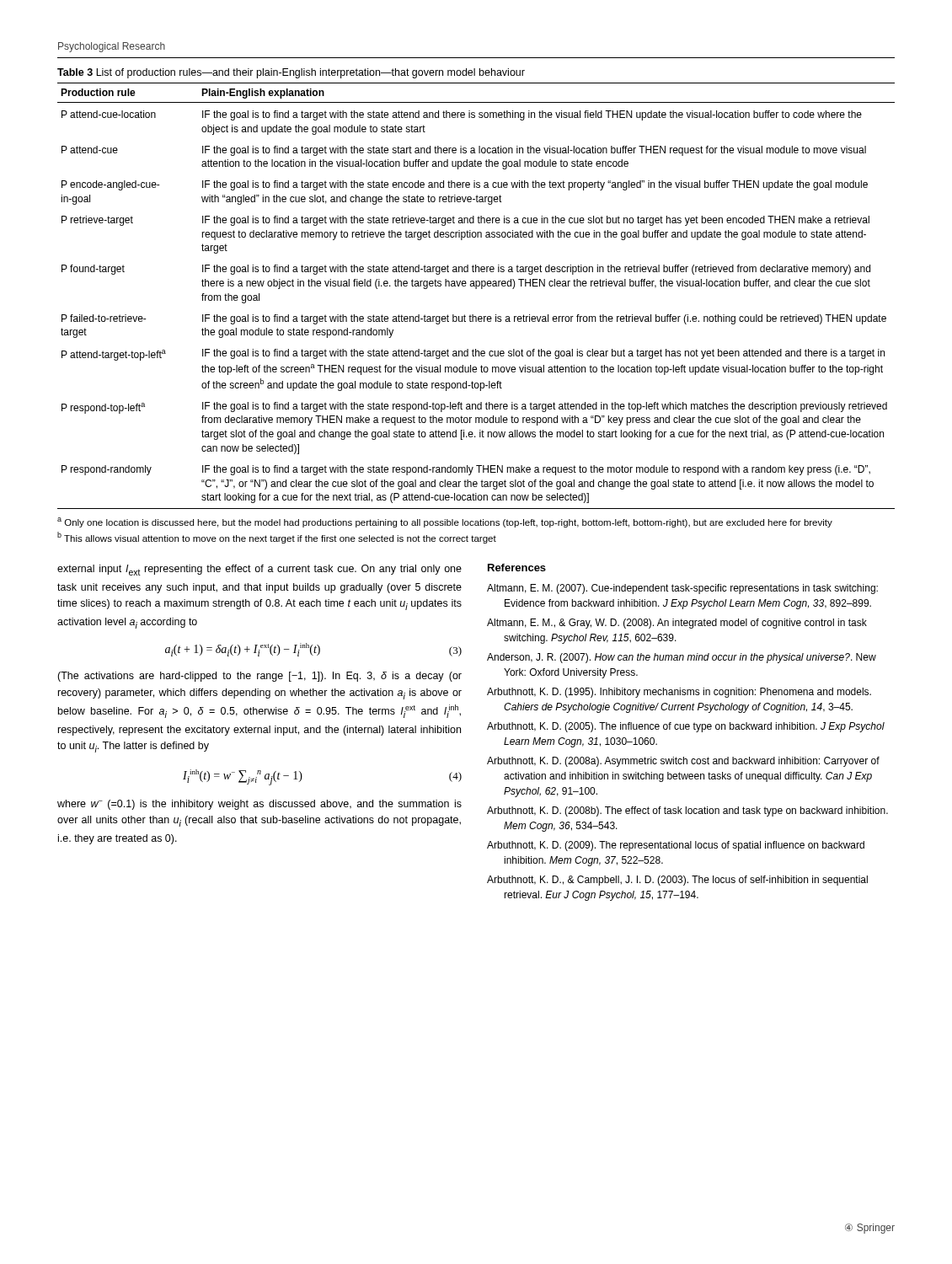The image size is (952, 1264).
Task: Locate the region starting "external input Iext representing"
Action: click(260, 597)
